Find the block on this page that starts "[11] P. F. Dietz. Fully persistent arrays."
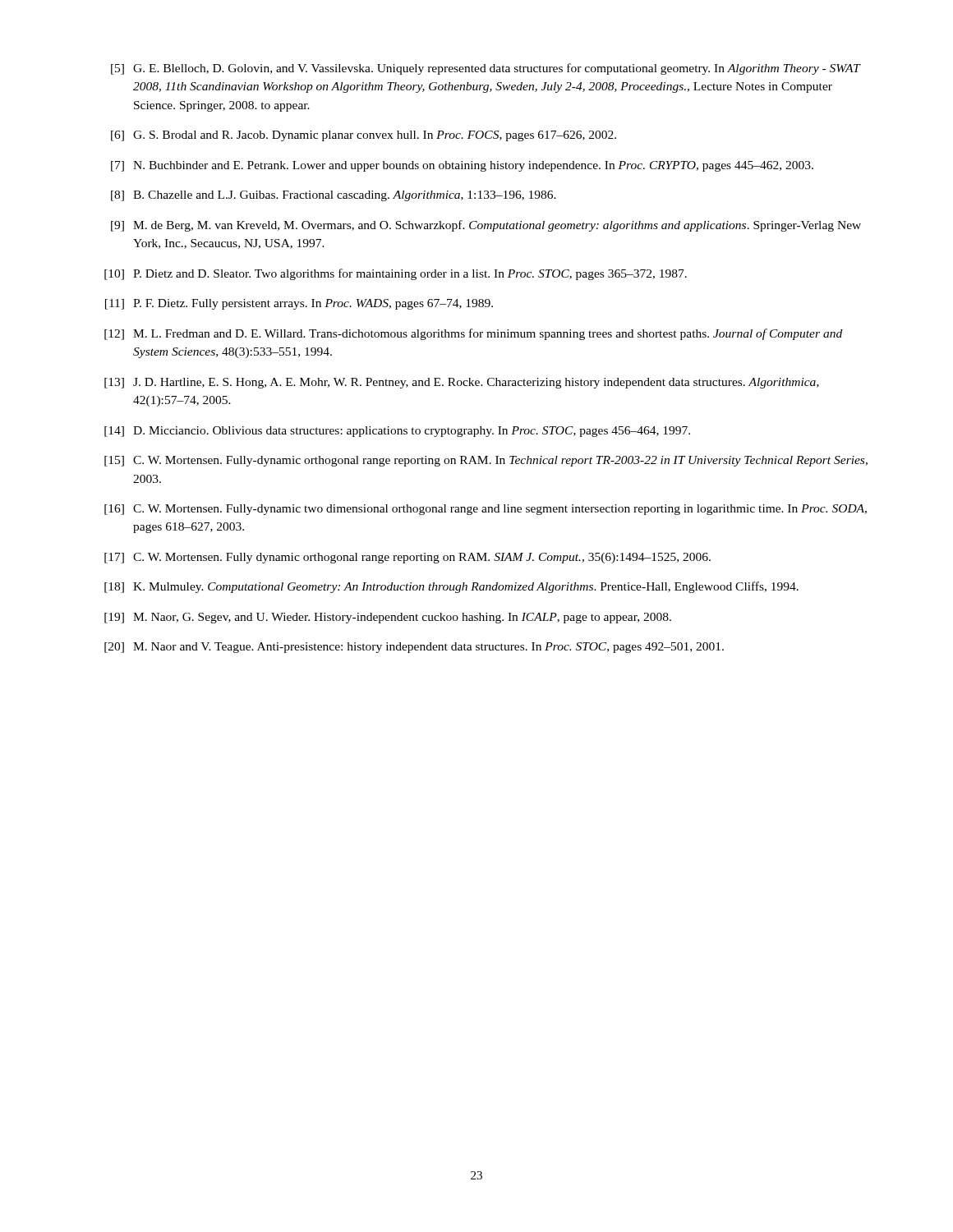The height and width of the screenshot is (1232, 953). point(476,303)
